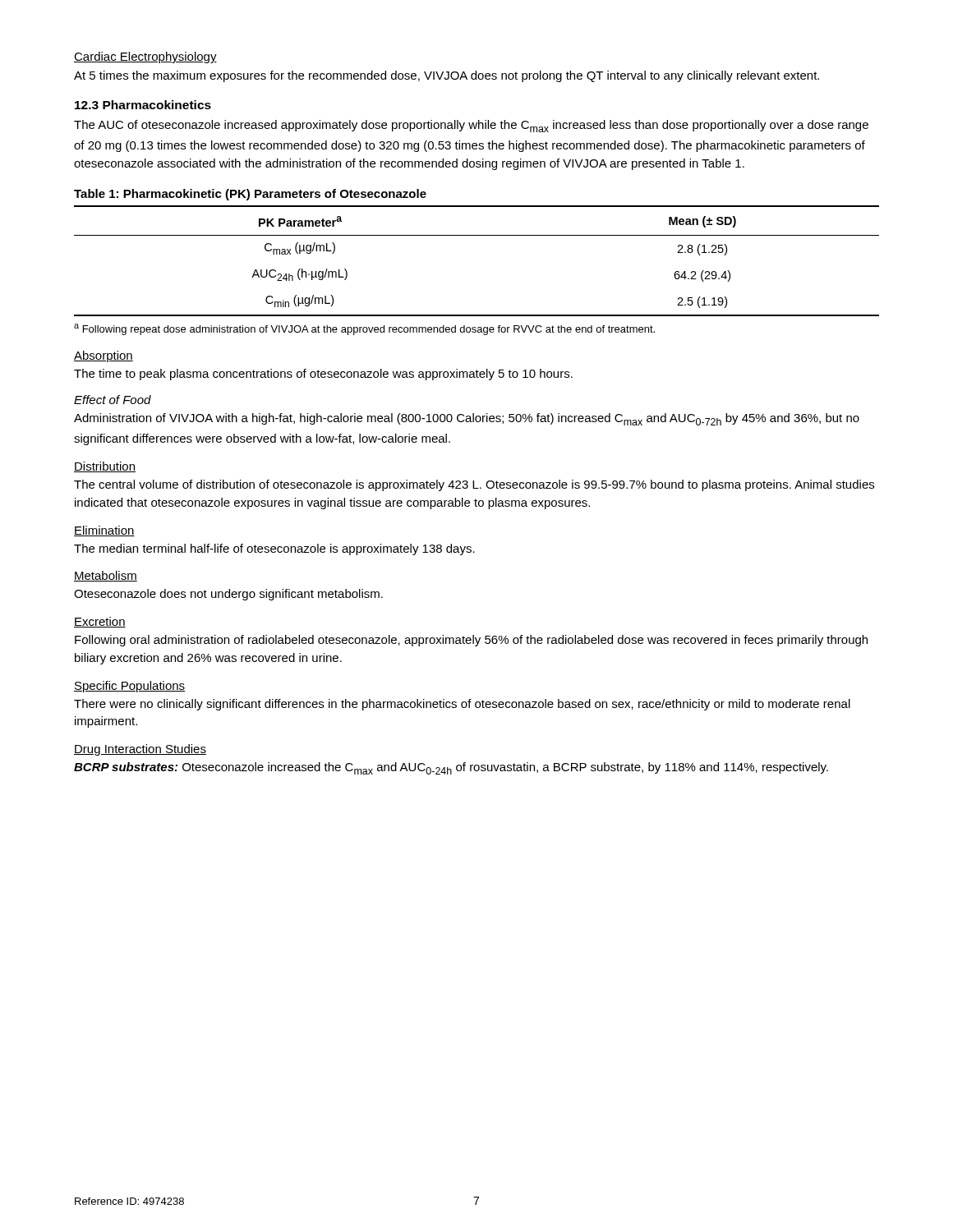Image resolution: width=953 pixels, height=1232 pixels.
Task: Navigate to the text starting "Drug Interaction Studies"
Action: point(140,749)
